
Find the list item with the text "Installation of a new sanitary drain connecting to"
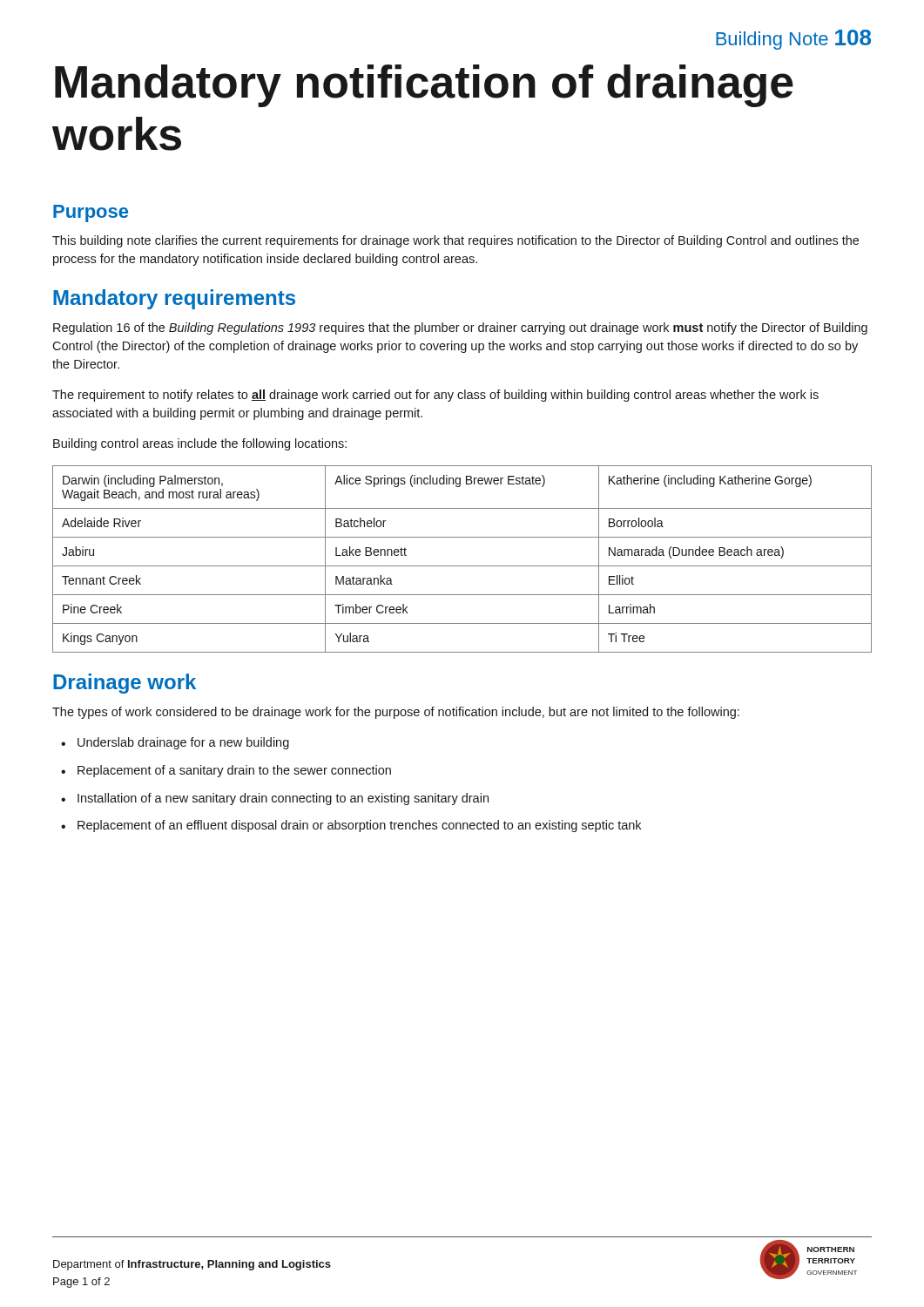[462, 799]
